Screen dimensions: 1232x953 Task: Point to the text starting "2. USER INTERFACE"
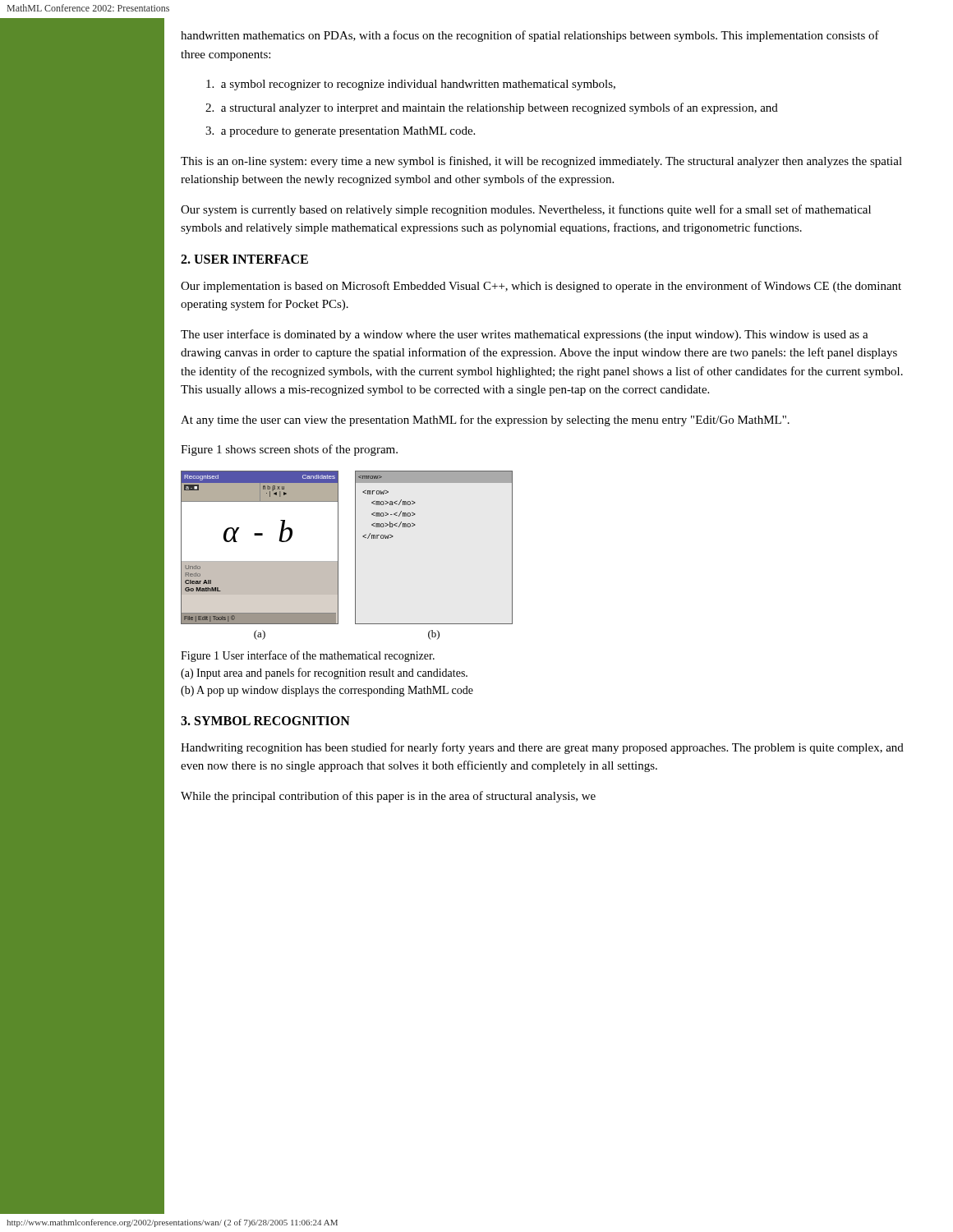coord(245,259)
